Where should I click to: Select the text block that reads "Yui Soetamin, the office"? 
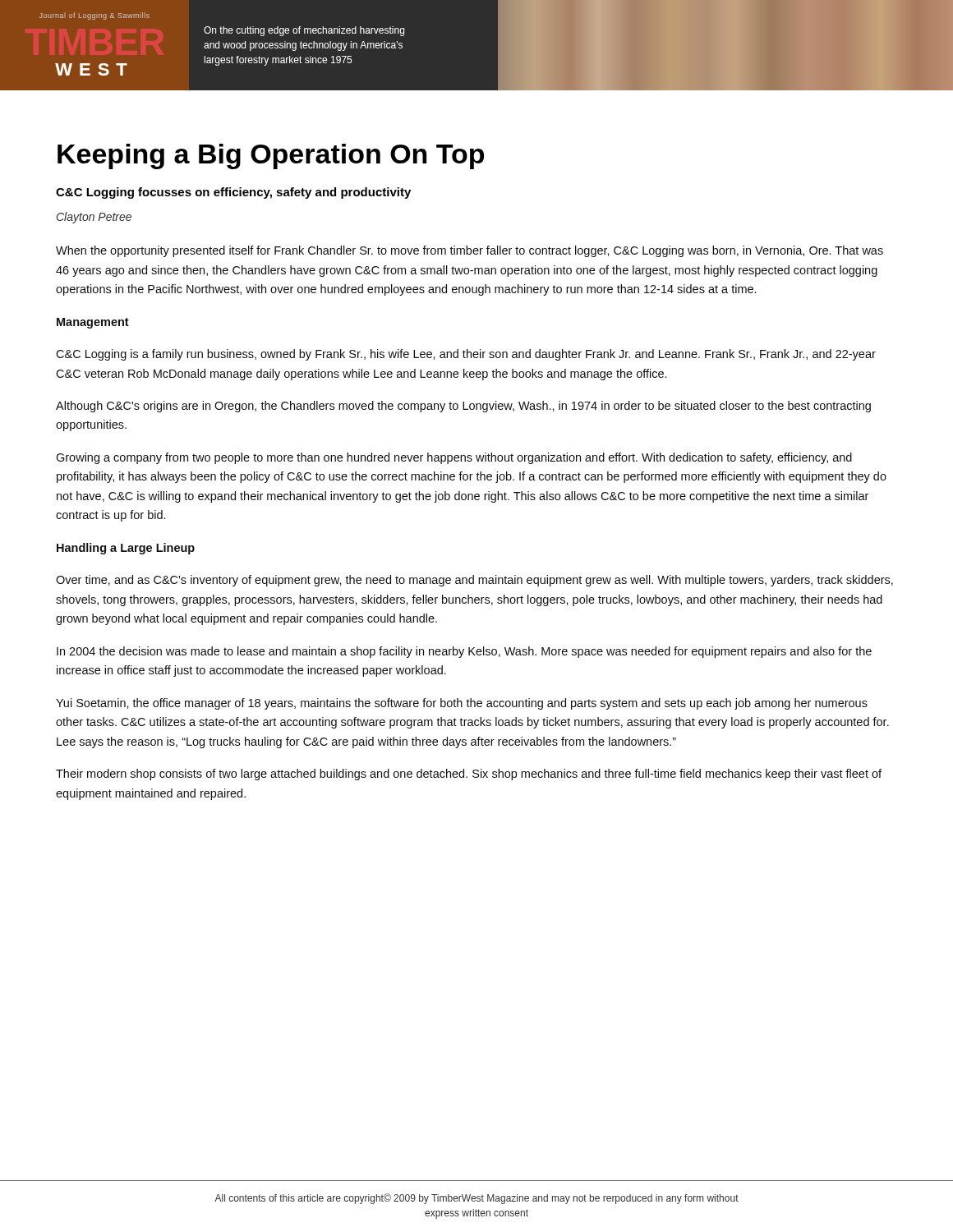pyautogui.click(x=476, y=723)
